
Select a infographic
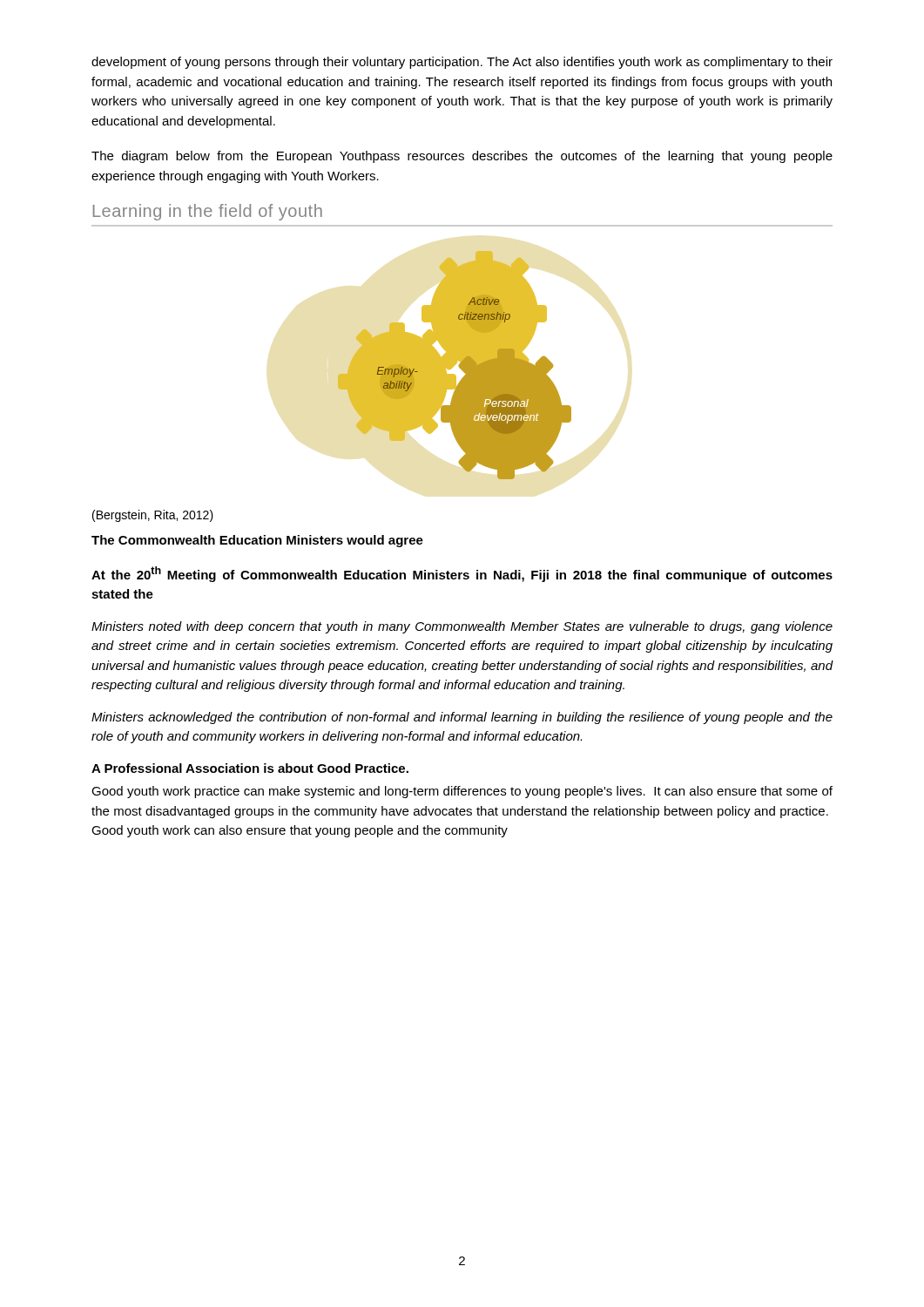pyautogui.click(x=462, y=350)
